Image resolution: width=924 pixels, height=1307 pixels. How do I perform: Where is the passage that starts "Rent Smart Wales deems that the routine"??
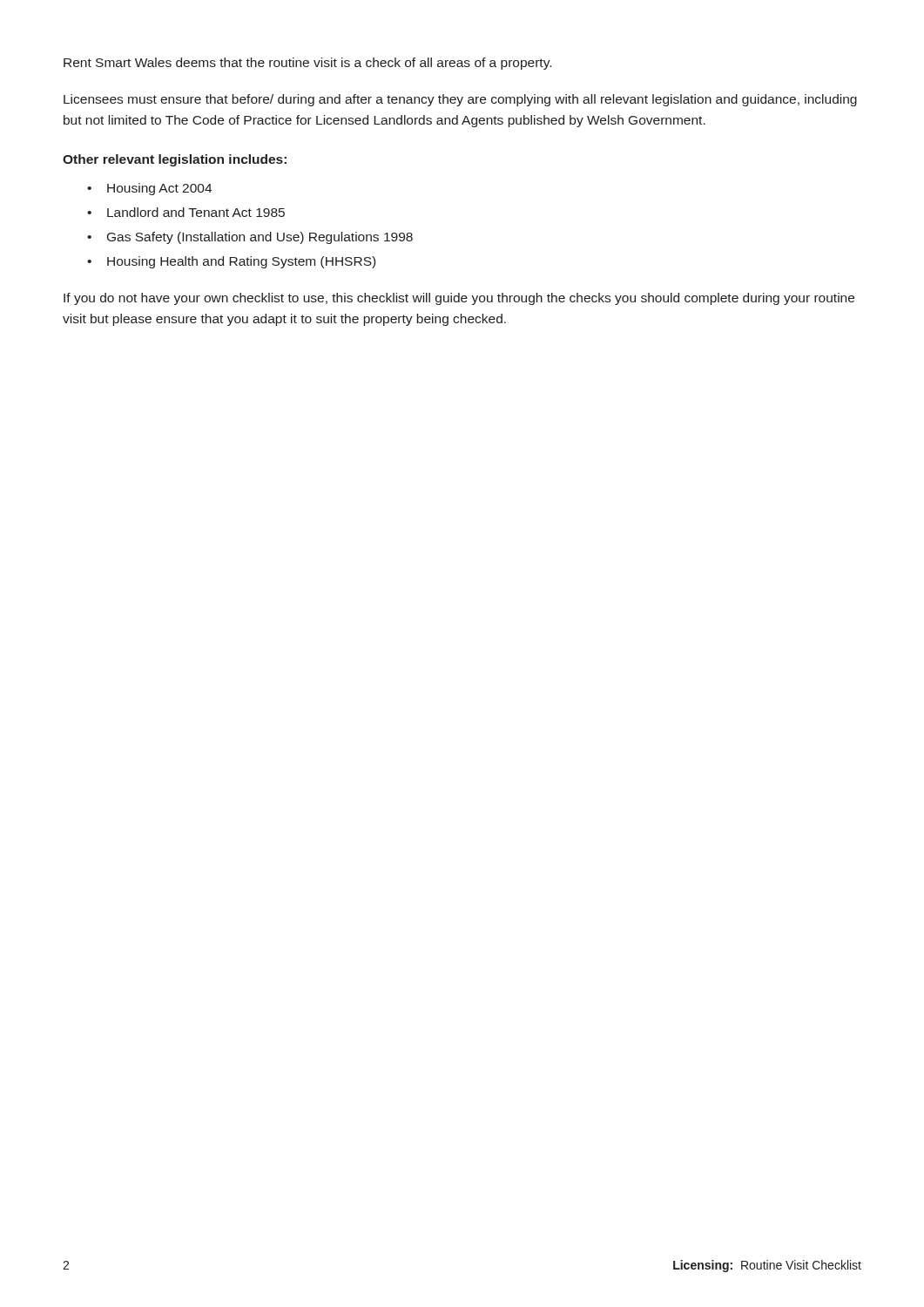point(308,62)
